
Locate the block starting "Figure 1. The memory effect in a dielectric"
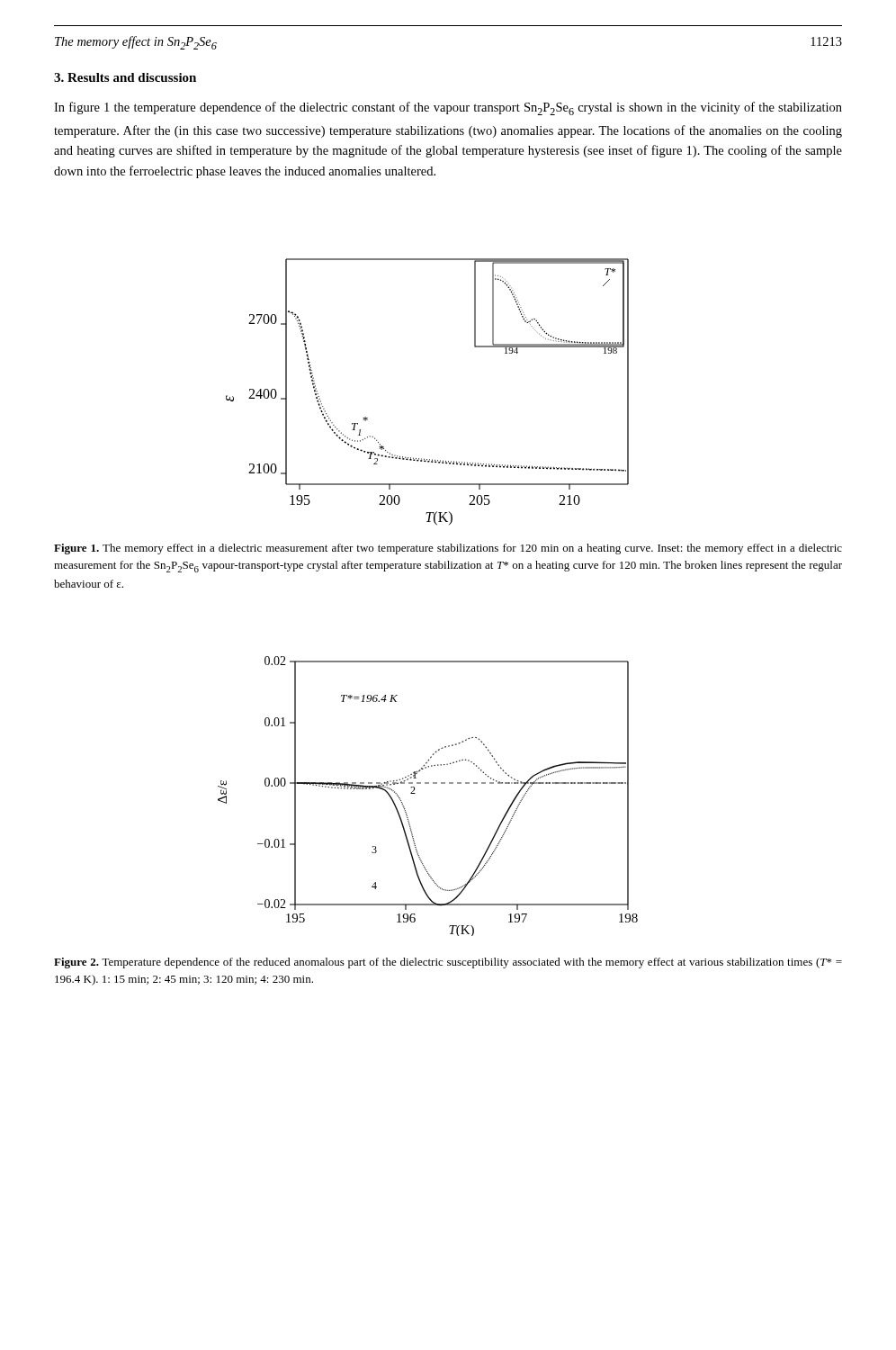(448, 566)
